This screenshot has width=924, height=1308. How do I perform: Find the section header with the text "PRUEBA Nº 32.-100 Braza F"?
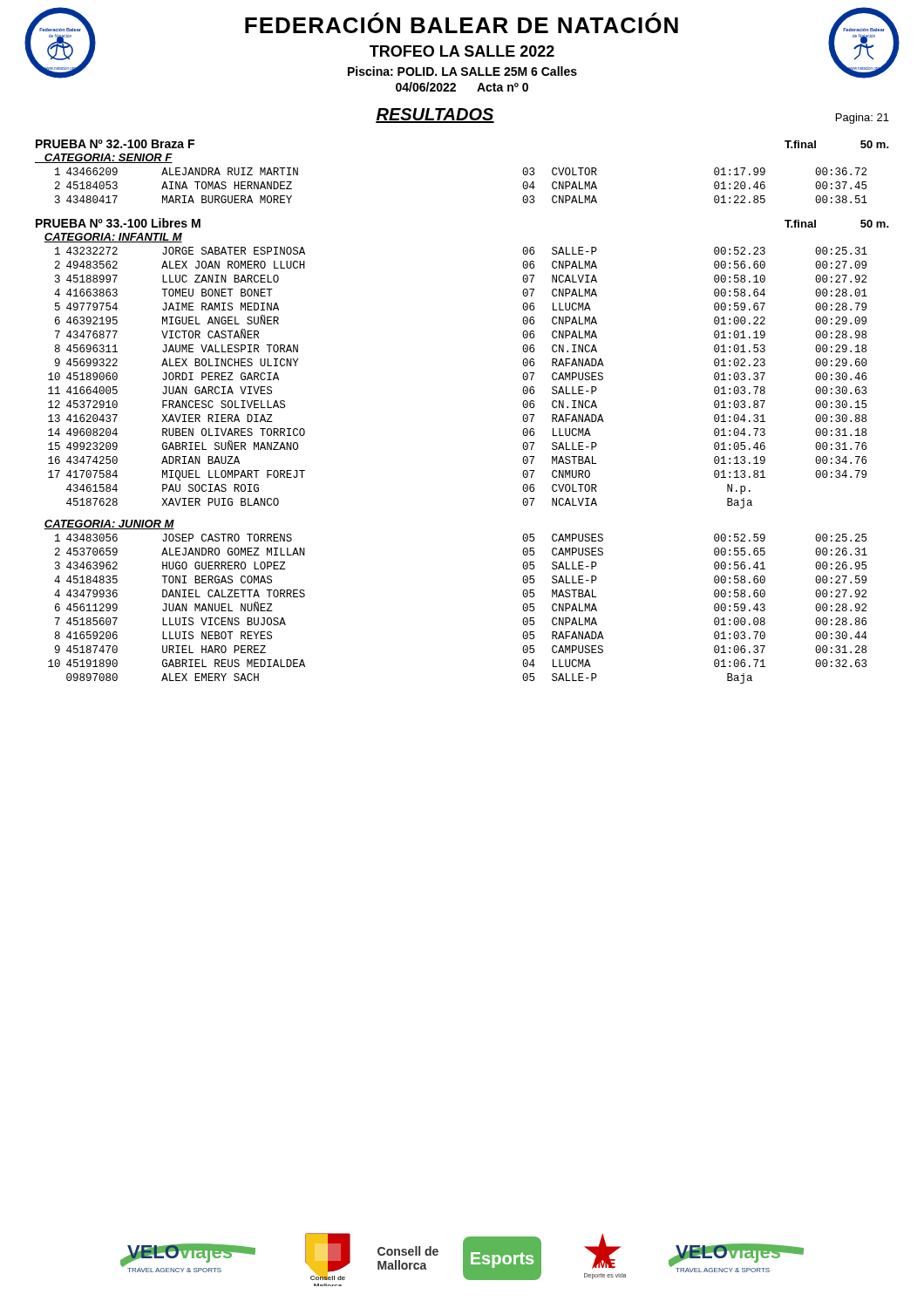pyautogui.click(x=115, y=144)
